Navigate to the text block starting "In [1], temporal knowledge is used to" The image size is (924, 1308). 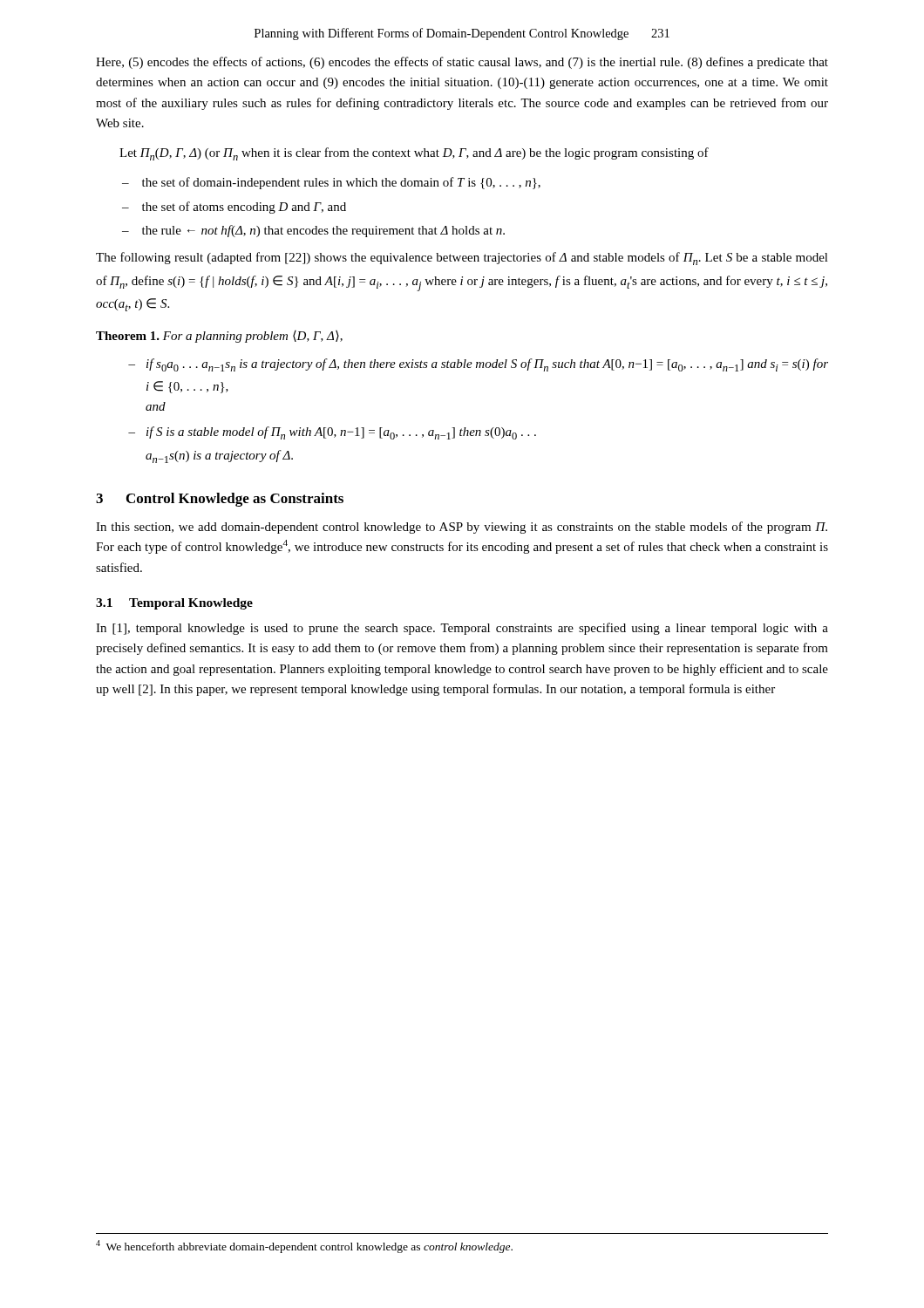pyautogui.click(x=462, y=659)
